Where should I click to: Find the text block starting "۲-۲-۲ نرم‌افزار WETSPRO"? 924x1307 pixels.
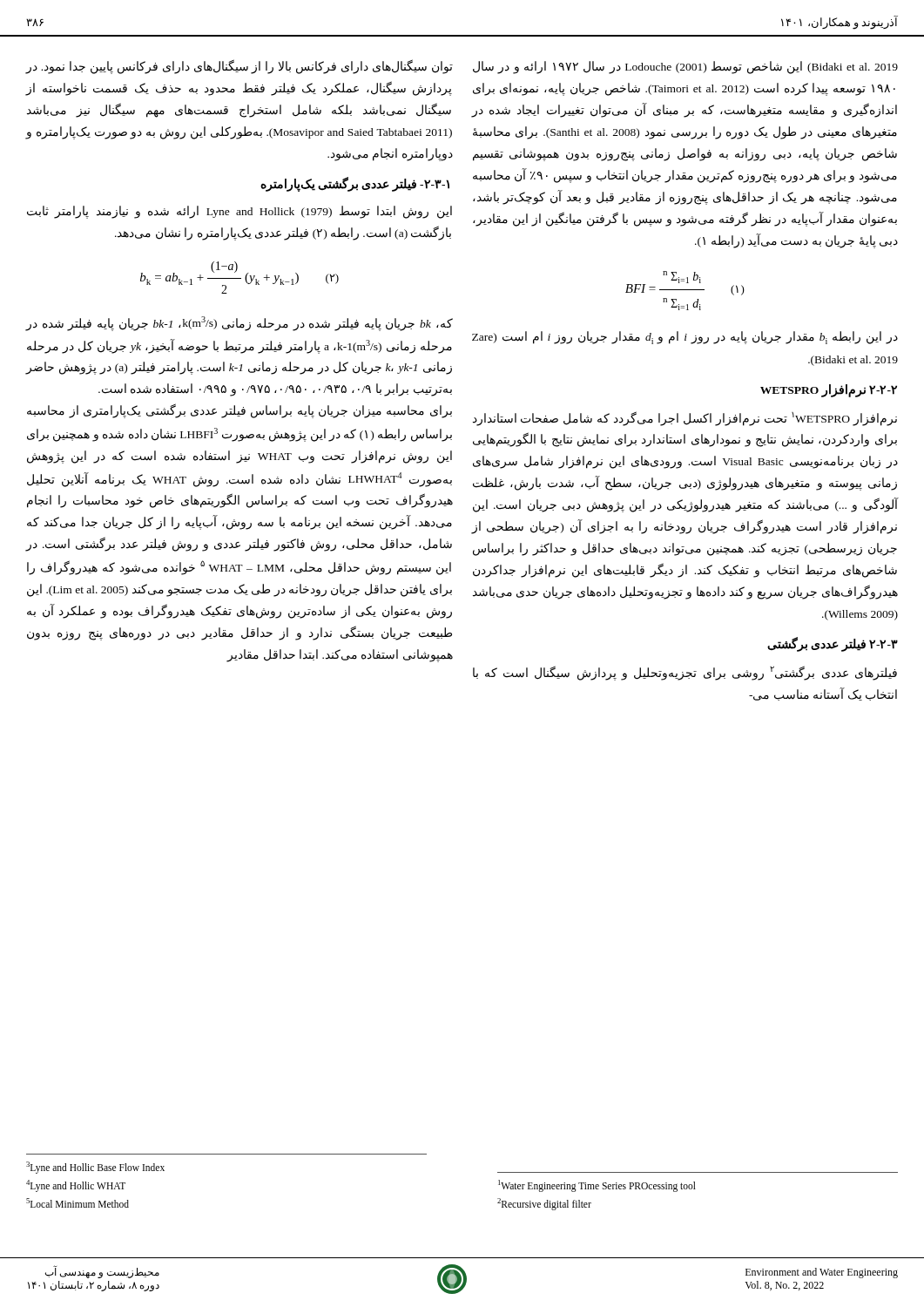click(829, 390)
